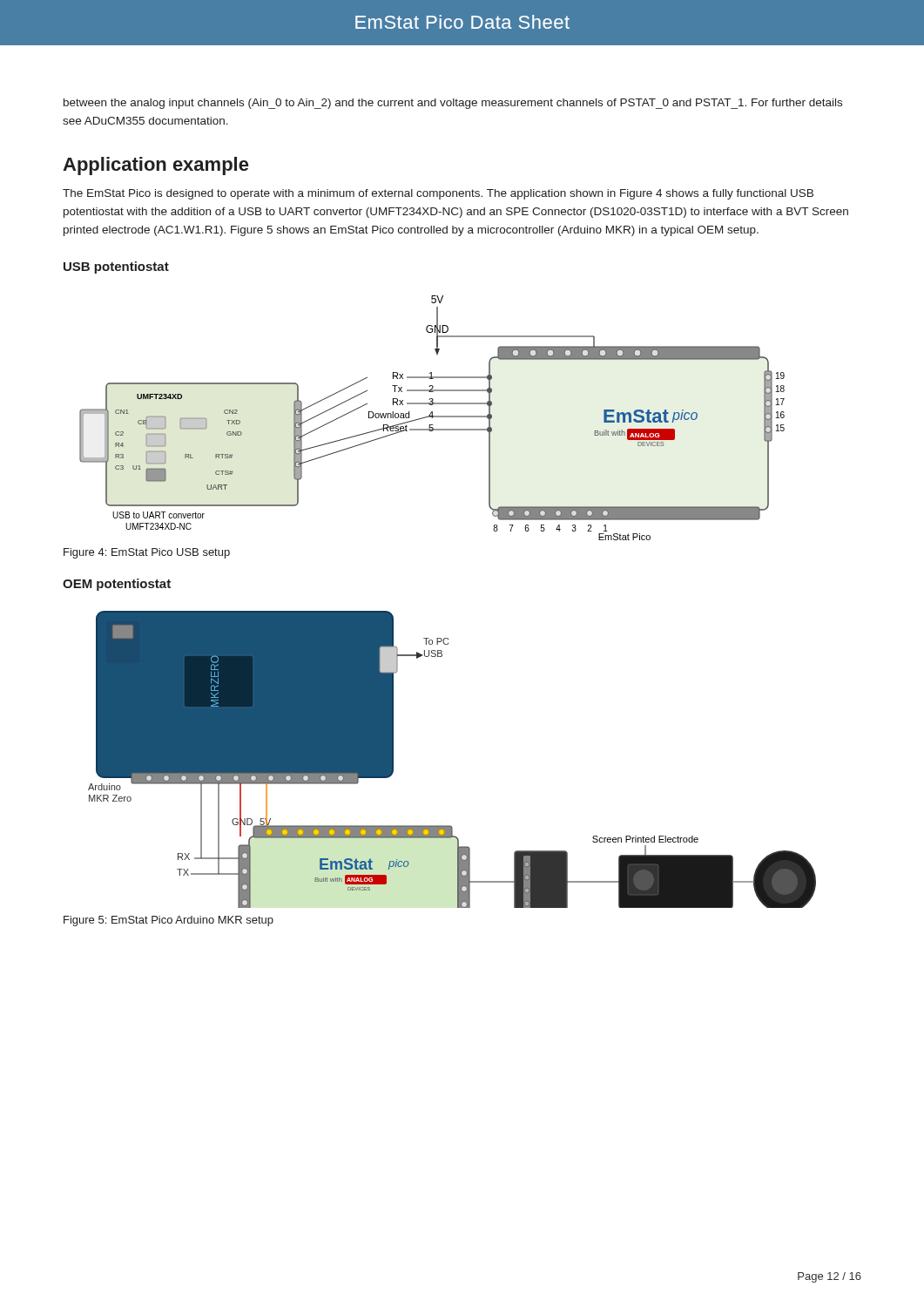Navigate to the text starting "Figure 4: EmStat Pico"
This screenshot has width=924, height=1307.
click(146, 552)
